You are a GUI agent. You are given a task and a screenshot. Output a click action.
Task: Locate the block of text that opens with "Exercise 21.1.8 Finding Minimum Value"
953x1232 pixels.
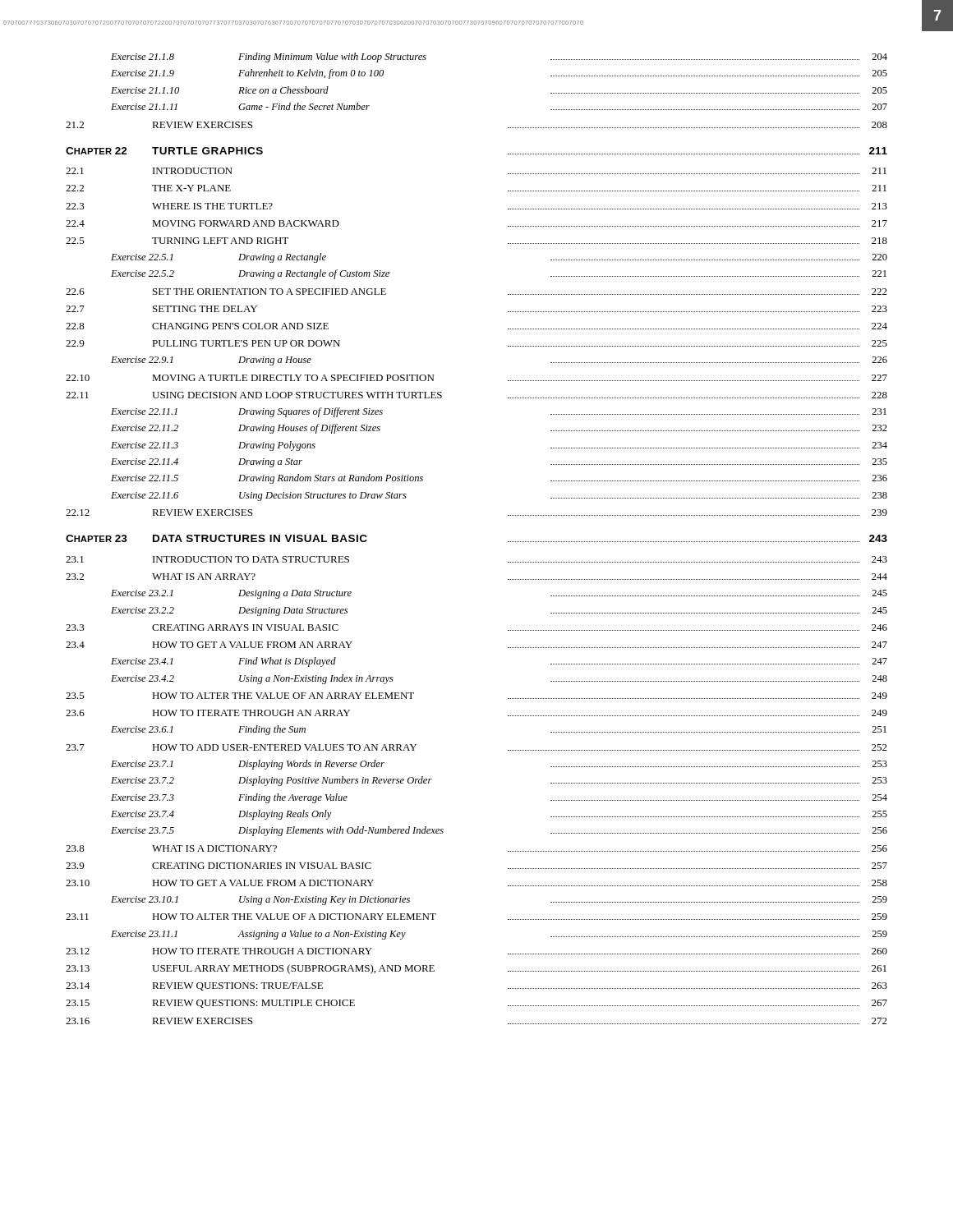[152, 57]
